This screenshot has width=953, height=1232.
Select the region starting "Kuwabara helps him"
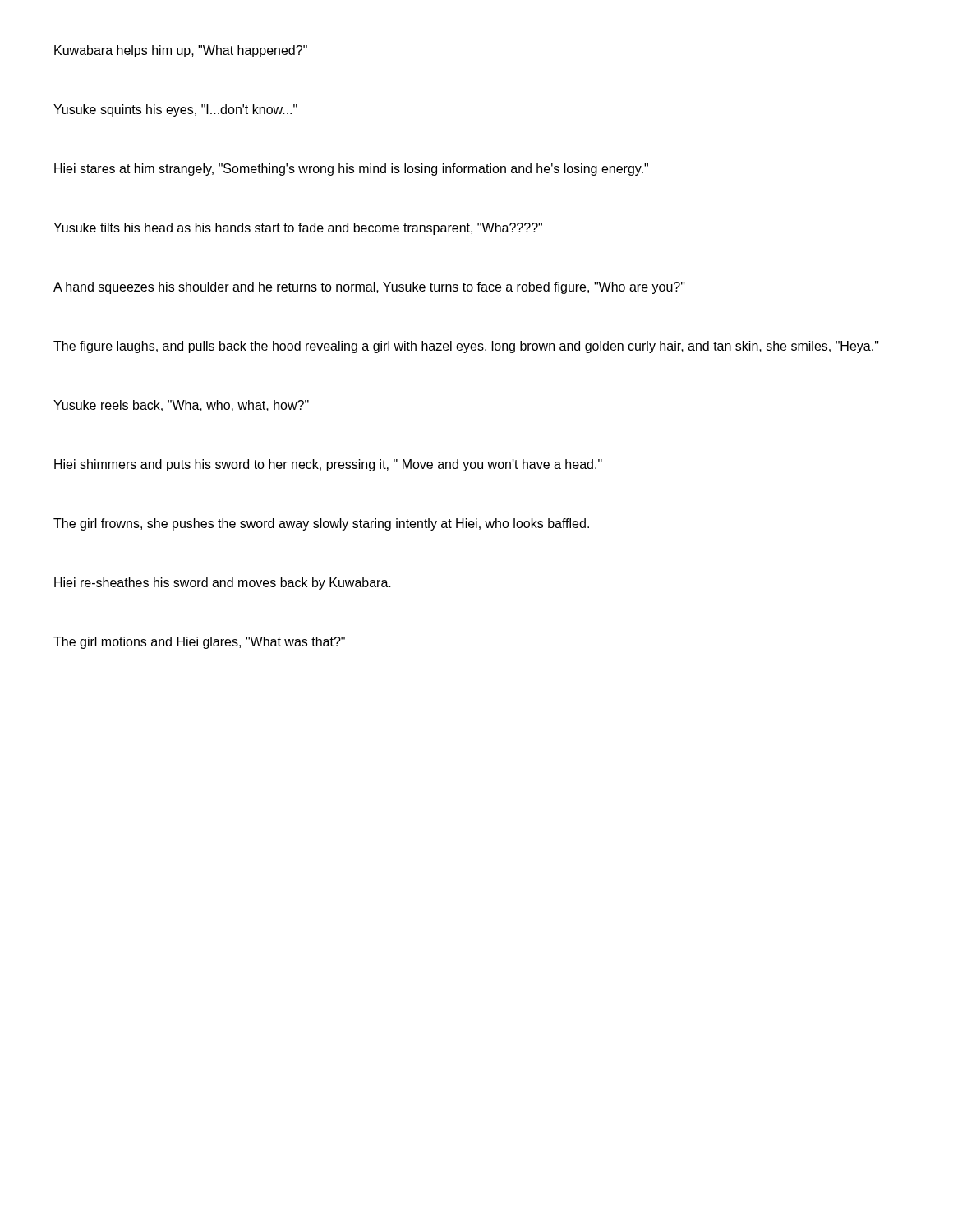180,51
